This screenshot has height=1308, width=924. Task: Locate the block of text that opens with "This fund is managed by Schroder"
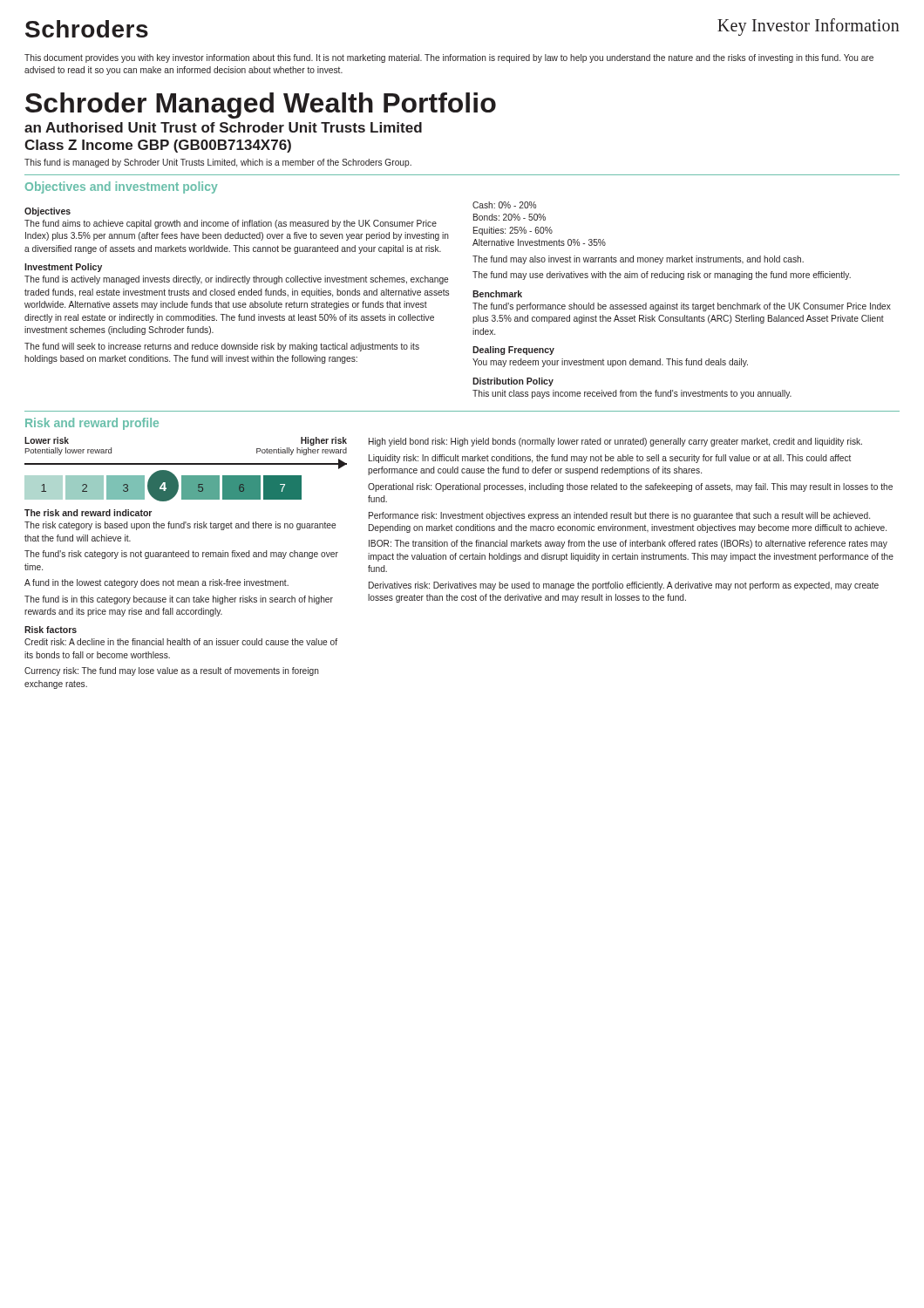pyautogui.click(x=218, y=162)
